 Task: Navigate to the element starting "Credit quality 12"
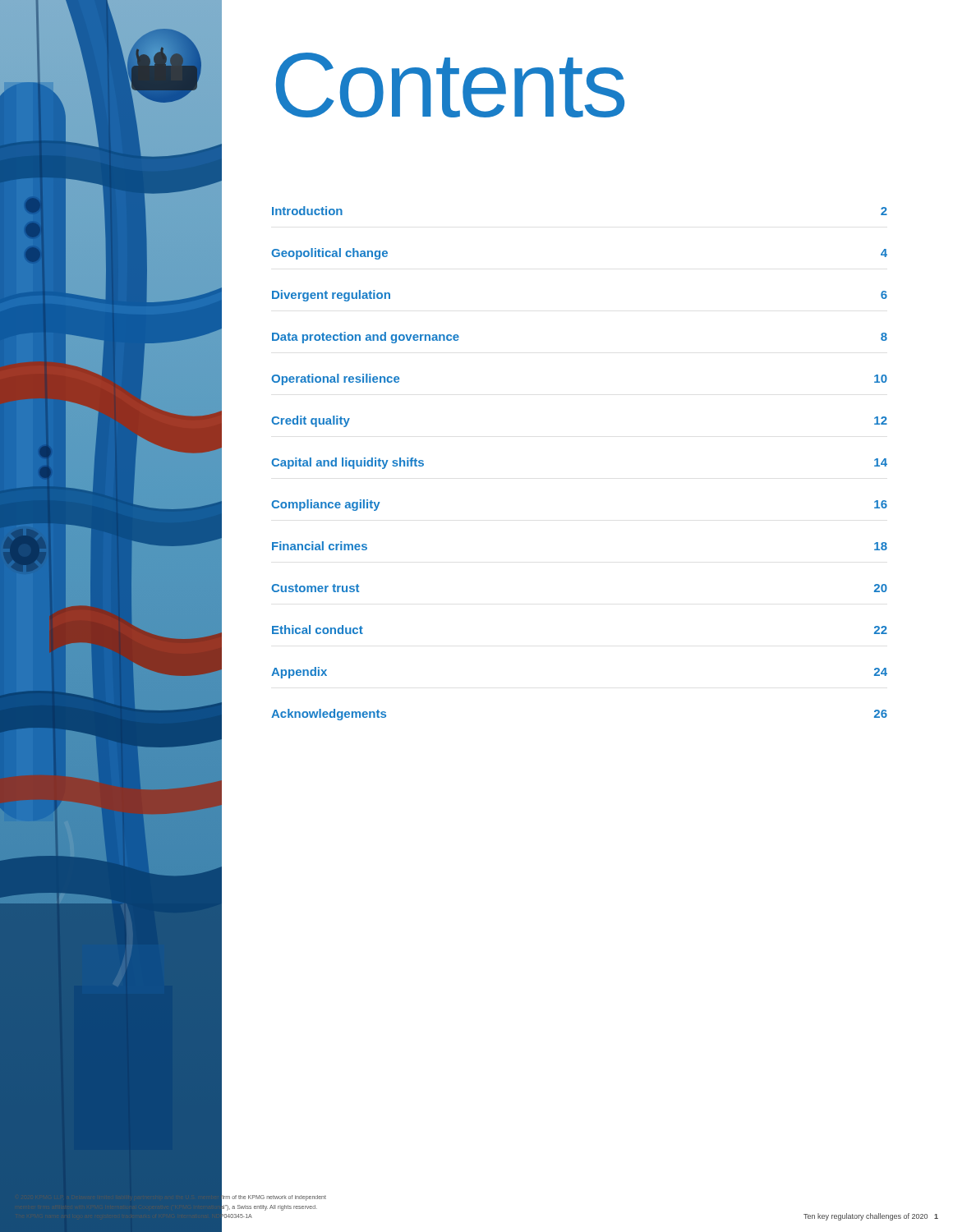coord(315,421)
